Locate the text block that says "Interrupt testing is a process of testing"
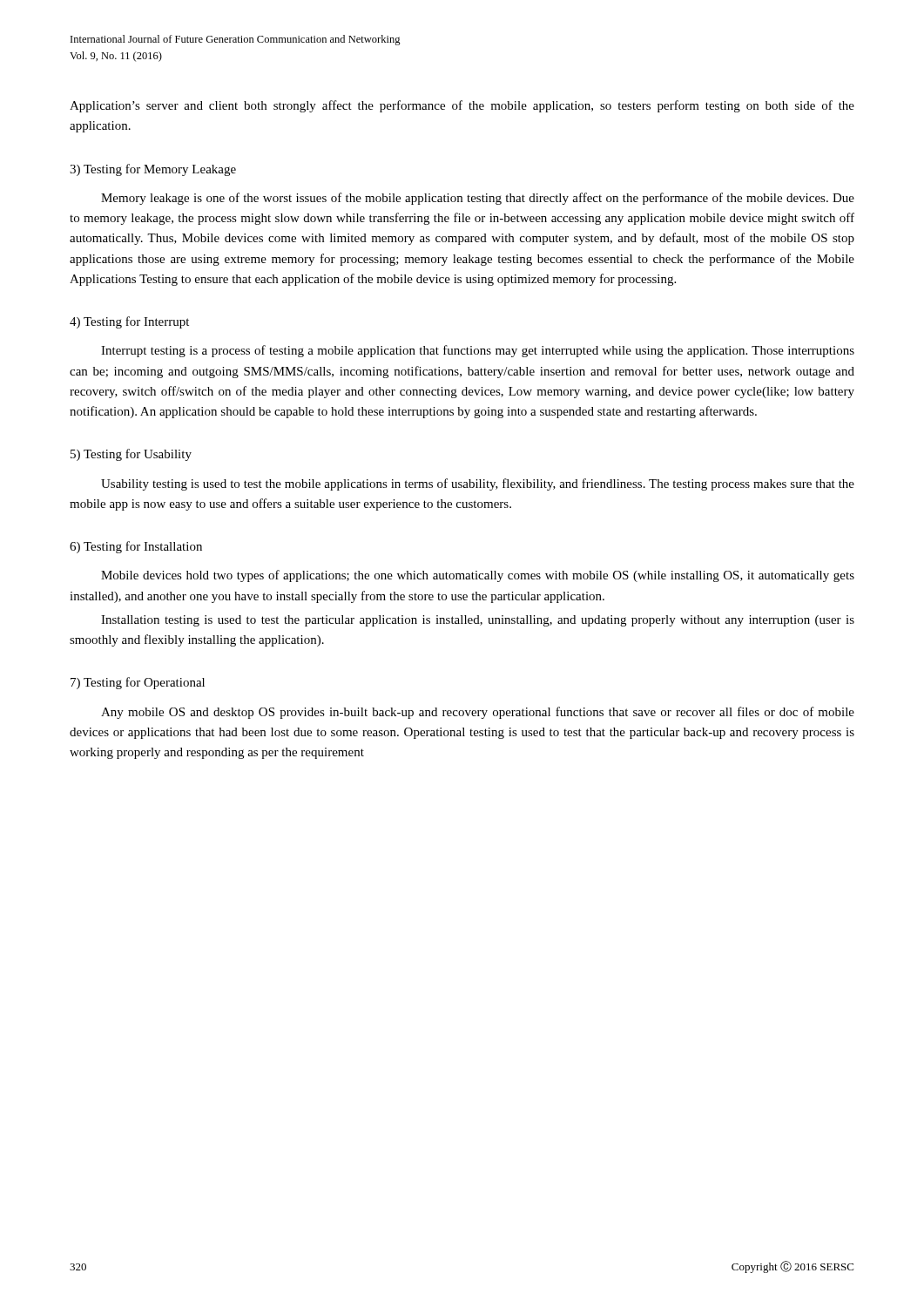 (462, 381)
